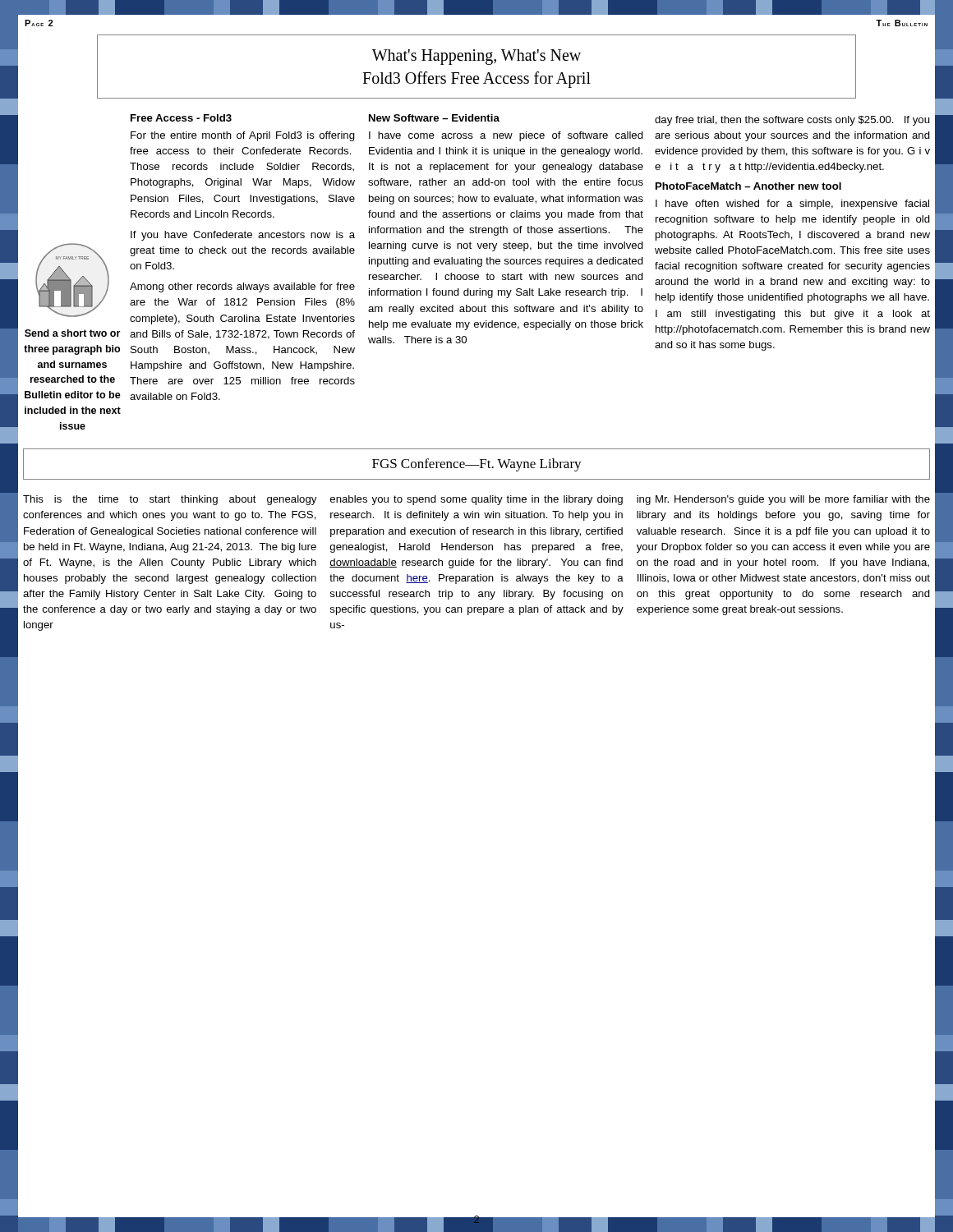Click on the illustration
Image resolution: width=953 pixels, height=1232 pixels.
(x=72, y=281)
